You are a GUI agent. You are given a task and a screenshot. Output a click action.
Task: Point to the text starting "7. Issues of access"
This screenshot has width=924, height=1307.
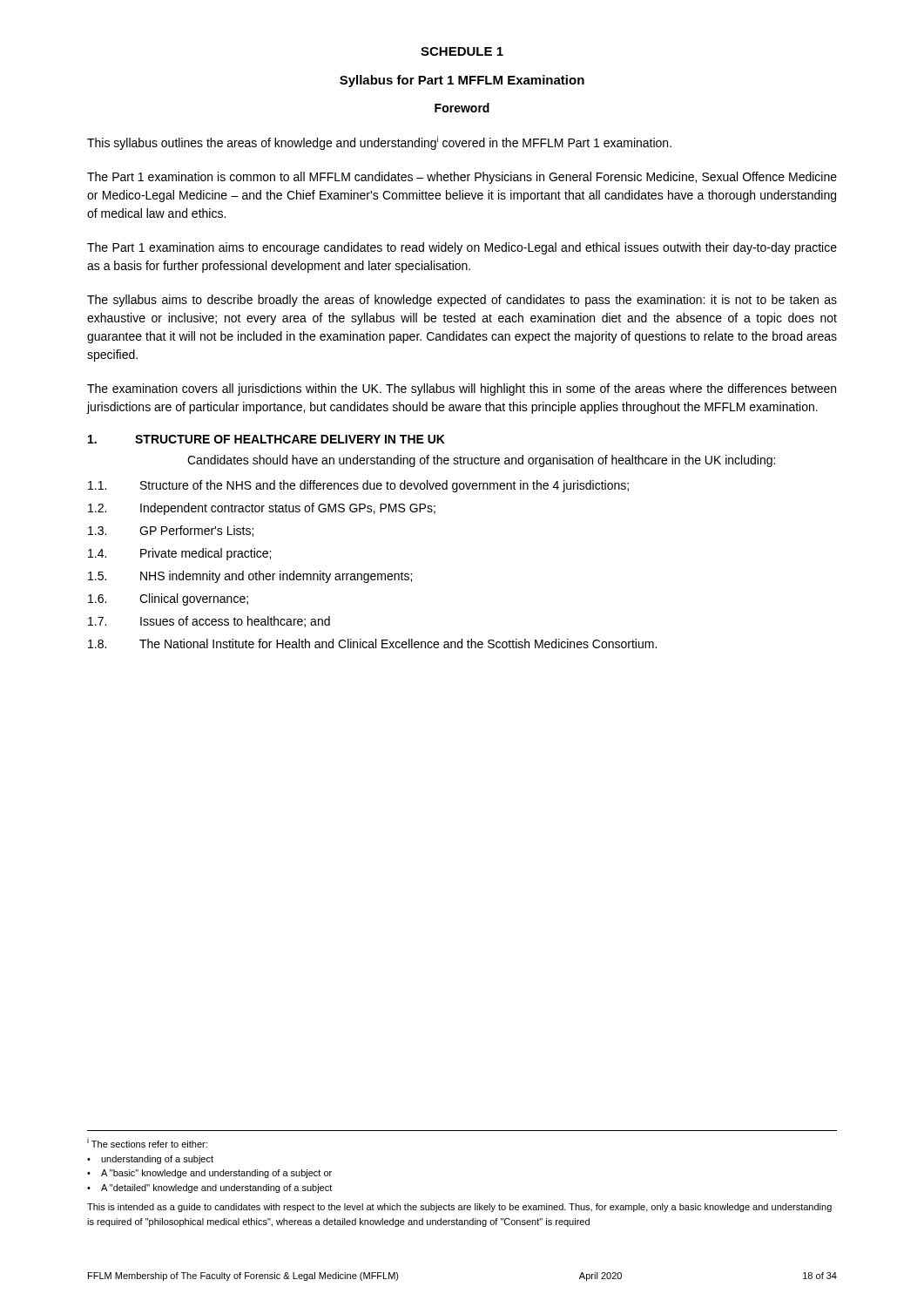209,622
